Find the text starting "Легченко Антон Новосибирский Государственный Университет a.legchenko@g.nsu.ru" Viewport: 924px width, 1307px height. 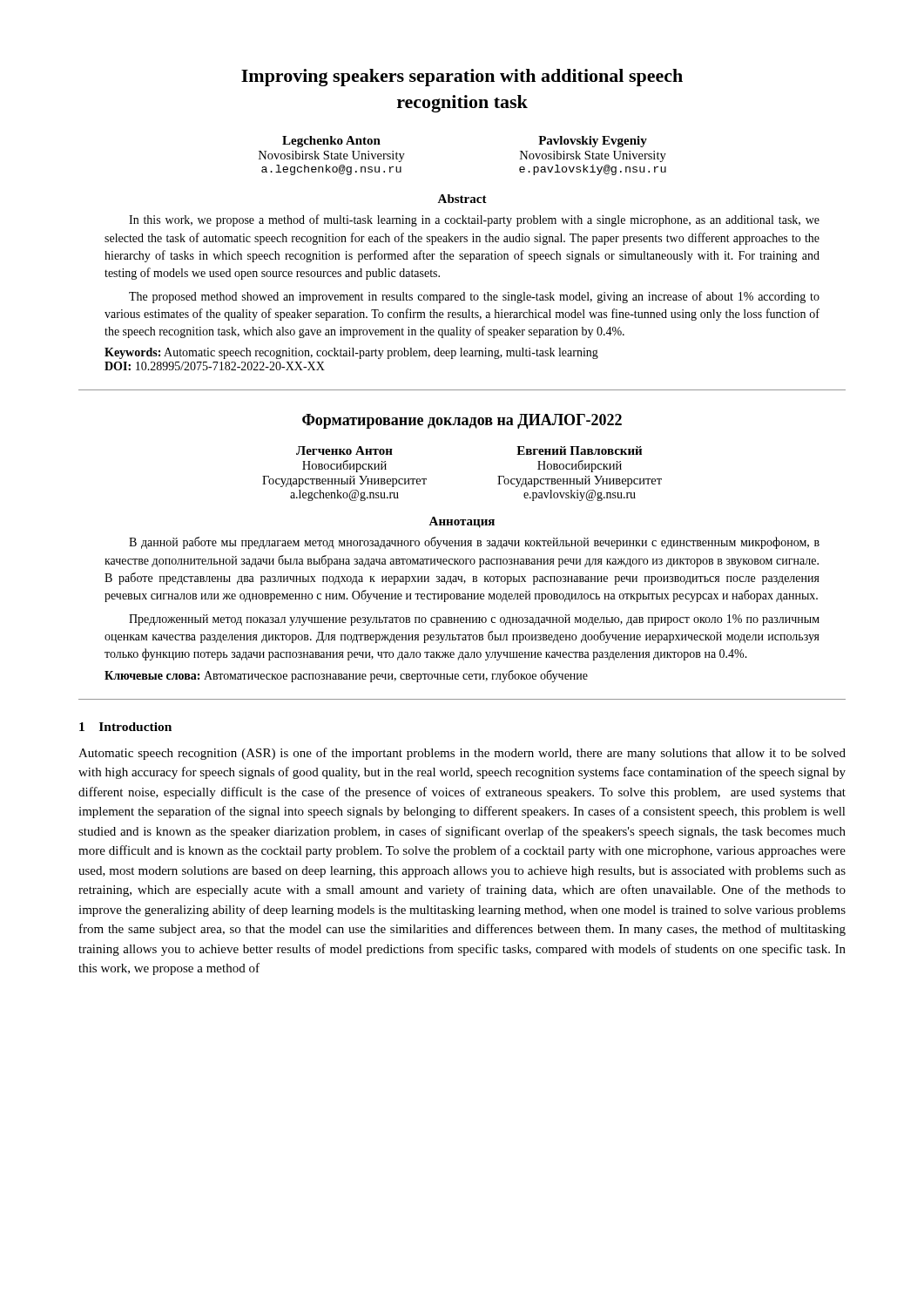coord(344,473)
